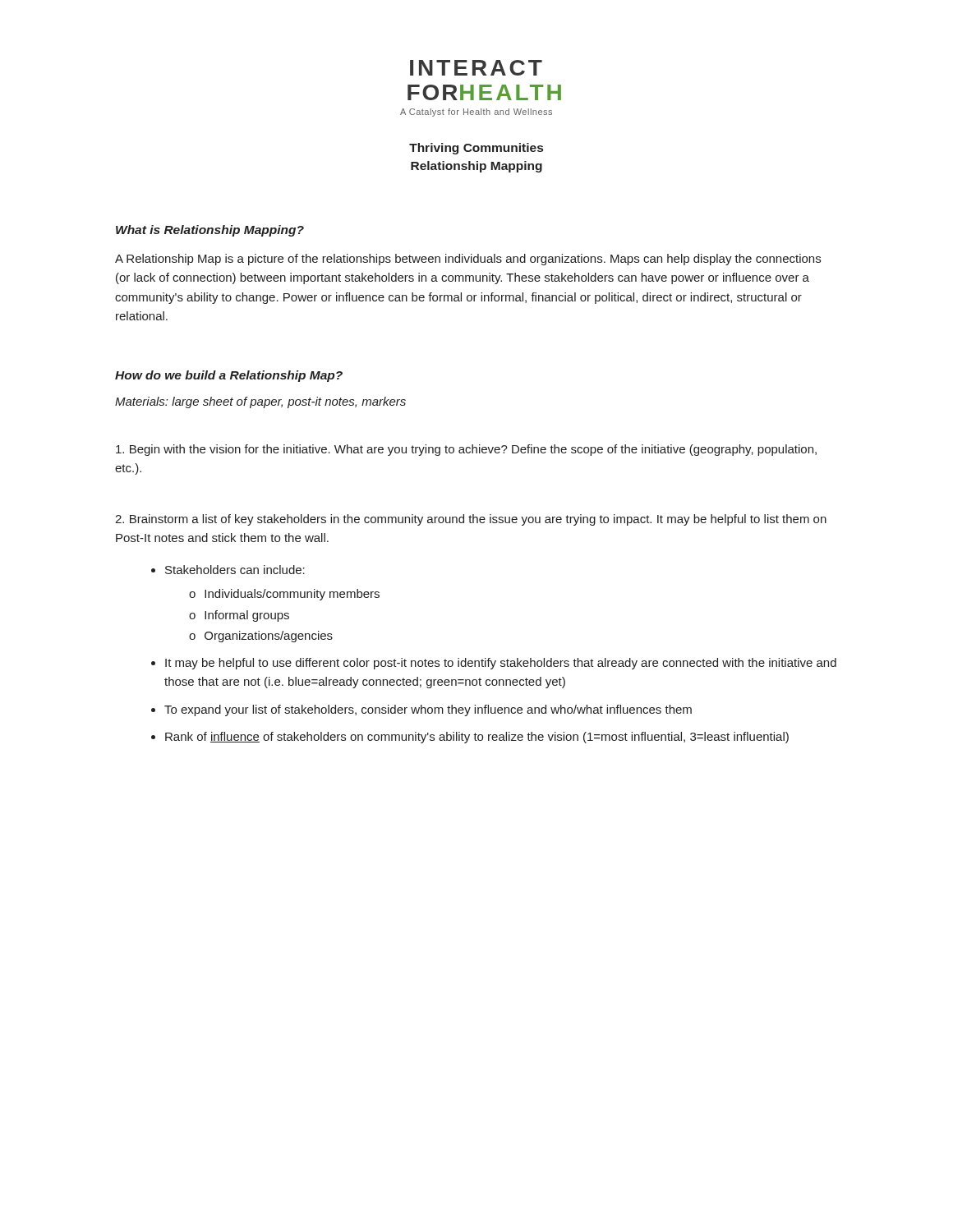The height and width of the screenshot is (1232, 953).
Task: Select the list item containing "Rank of influence of stakeholders"
Action: [477, 736]
